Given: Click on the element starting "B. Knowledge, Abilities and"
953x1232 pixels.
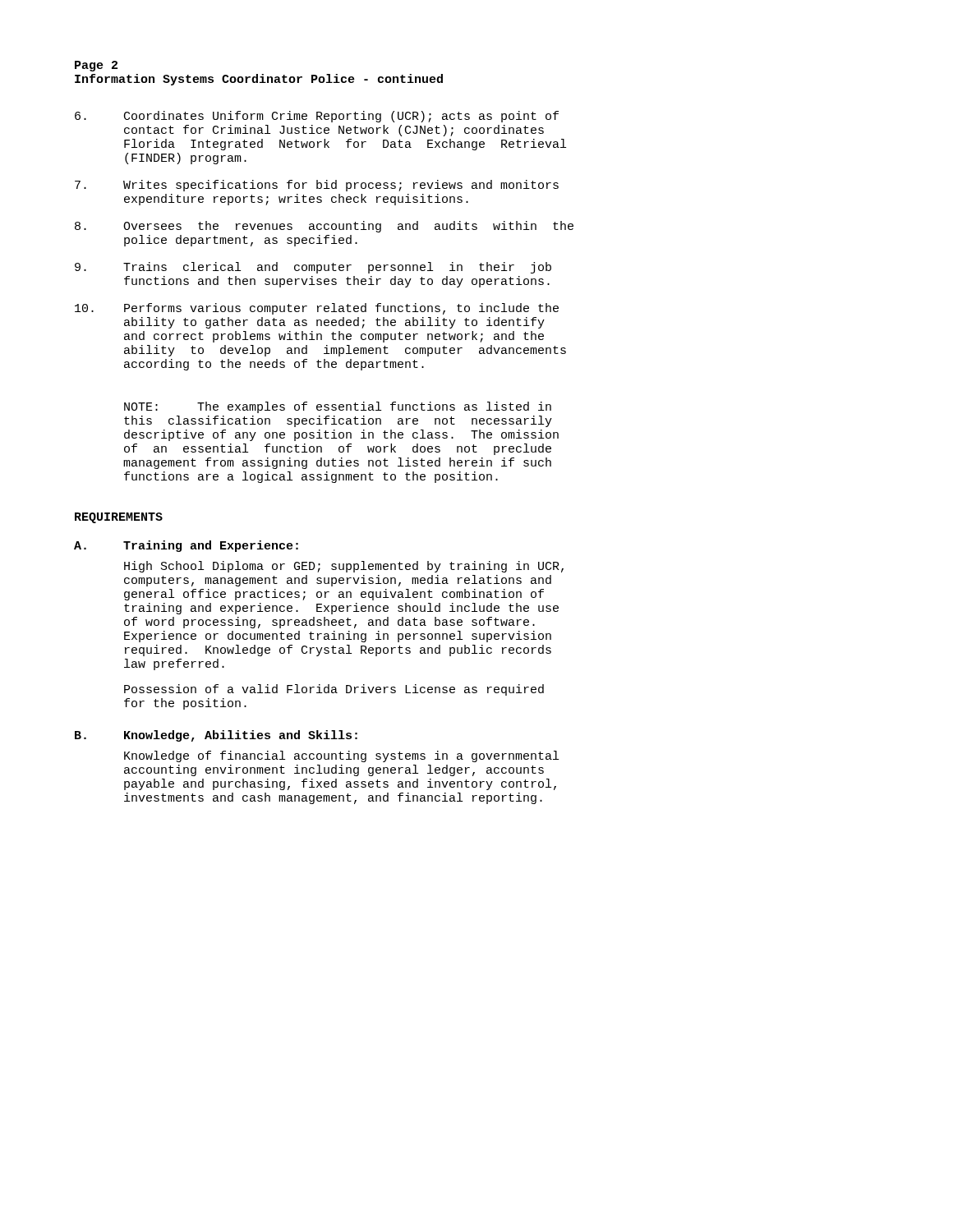Looking at the screenshot, I should 217,736.
